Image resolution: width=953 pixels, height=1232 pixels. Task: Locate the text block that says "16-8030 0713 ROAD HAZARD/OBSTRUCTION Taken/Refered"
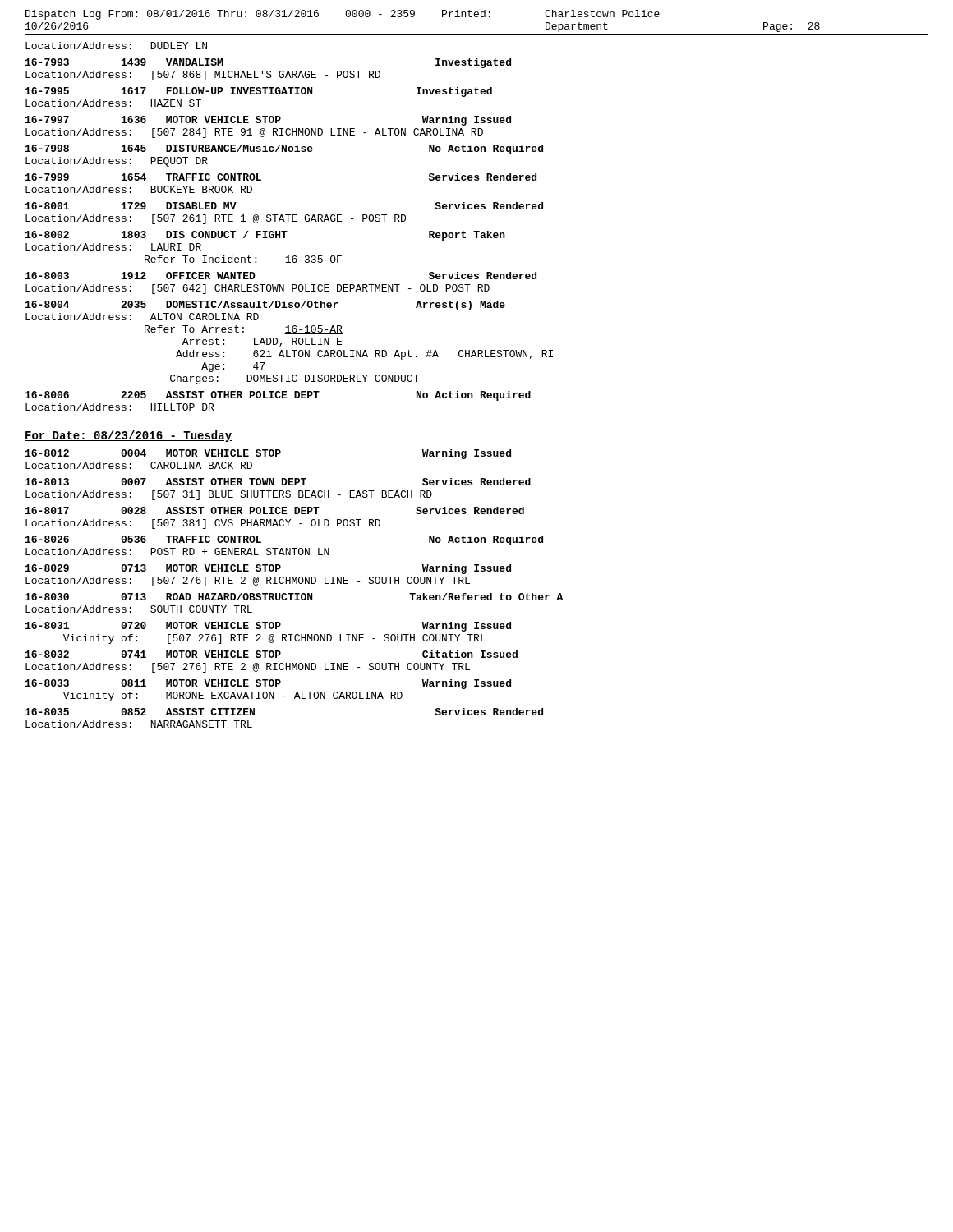tap(476, 604)
